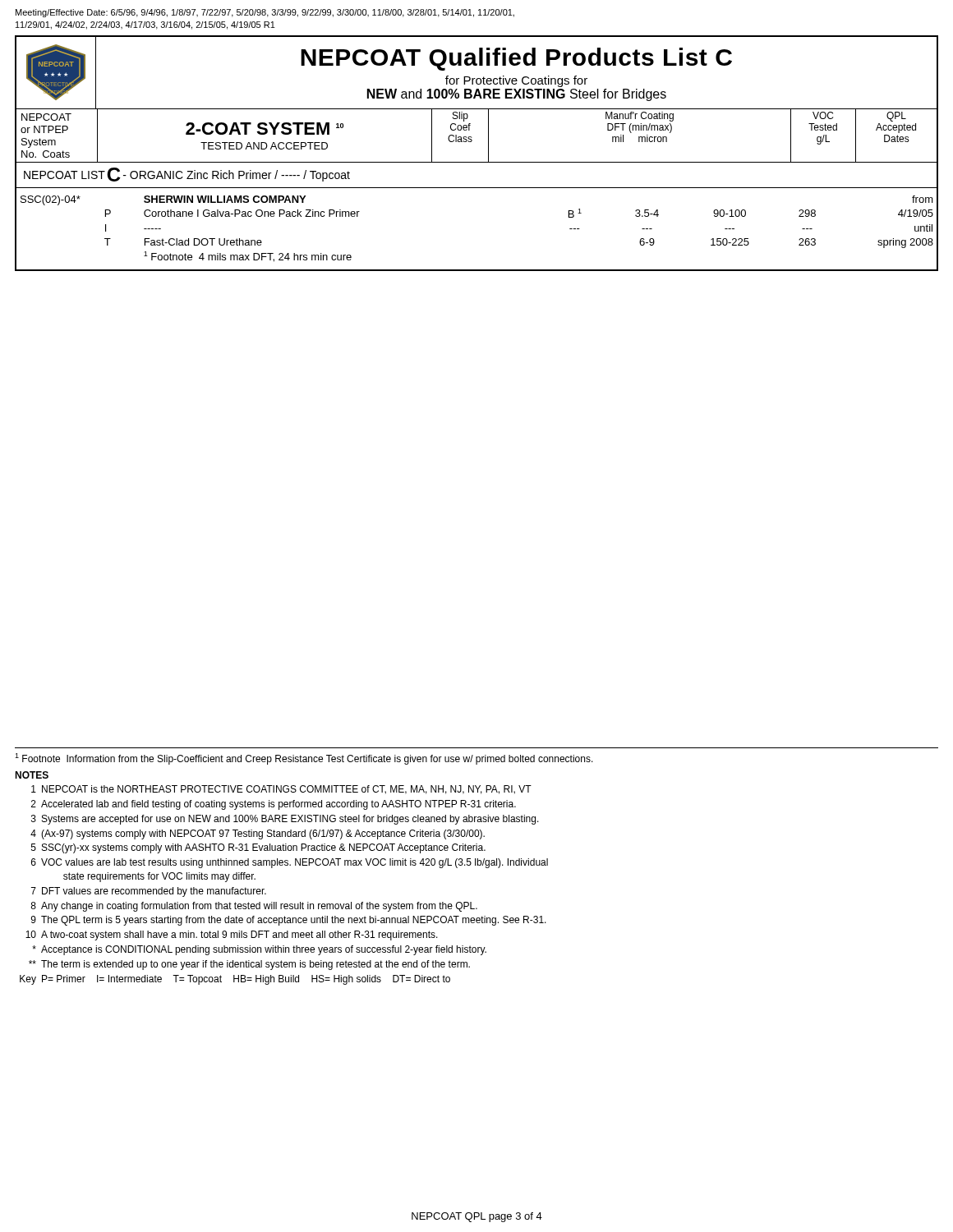Click the passage that begins "3 Systems are accepted for use on NEW"
The width and height of the screenshot is (953, 1232).
coord(277,819)
